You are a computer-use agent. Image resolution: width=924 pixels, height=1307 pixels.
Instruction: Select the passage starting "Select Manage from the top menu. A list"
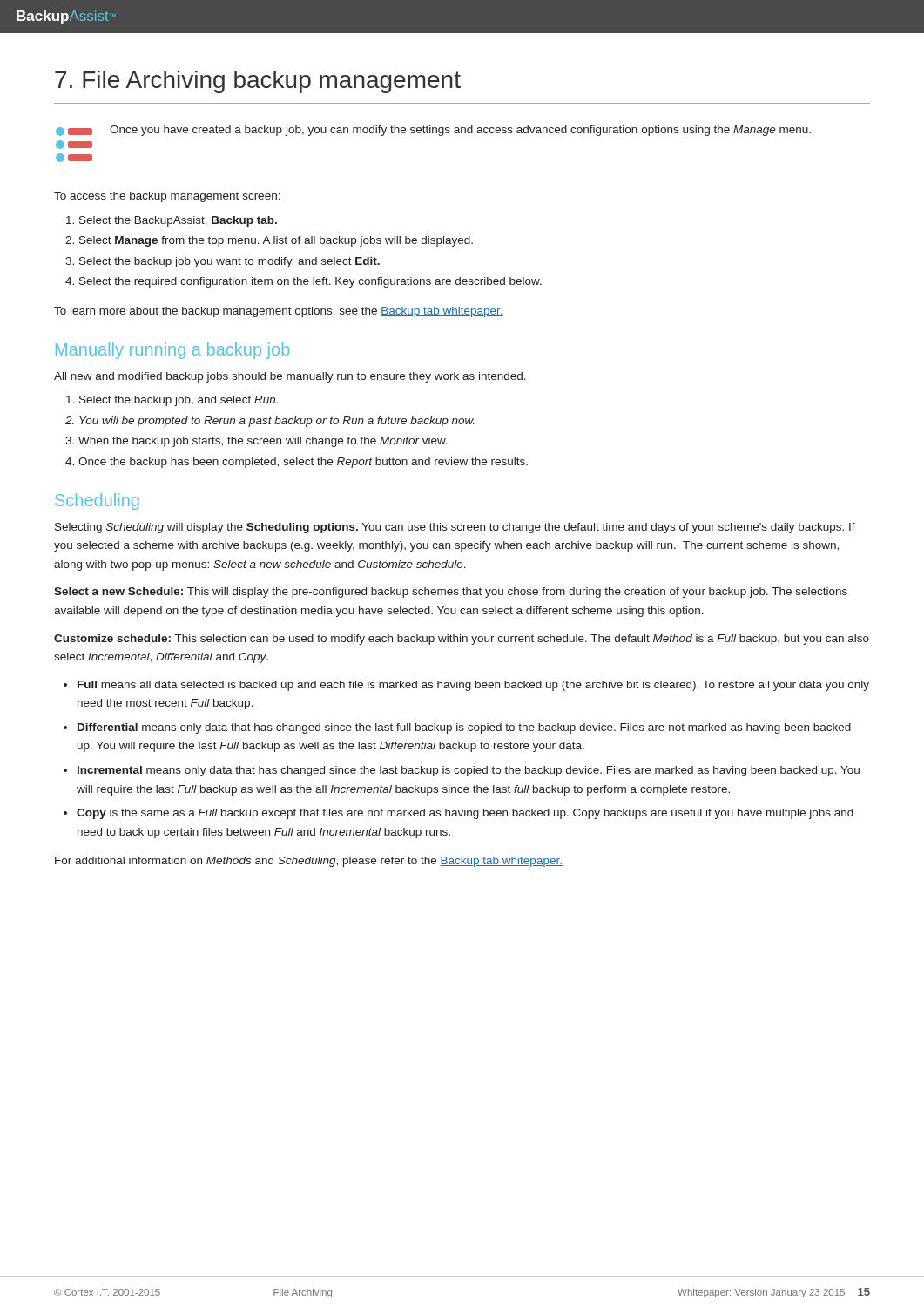(276, 240)
